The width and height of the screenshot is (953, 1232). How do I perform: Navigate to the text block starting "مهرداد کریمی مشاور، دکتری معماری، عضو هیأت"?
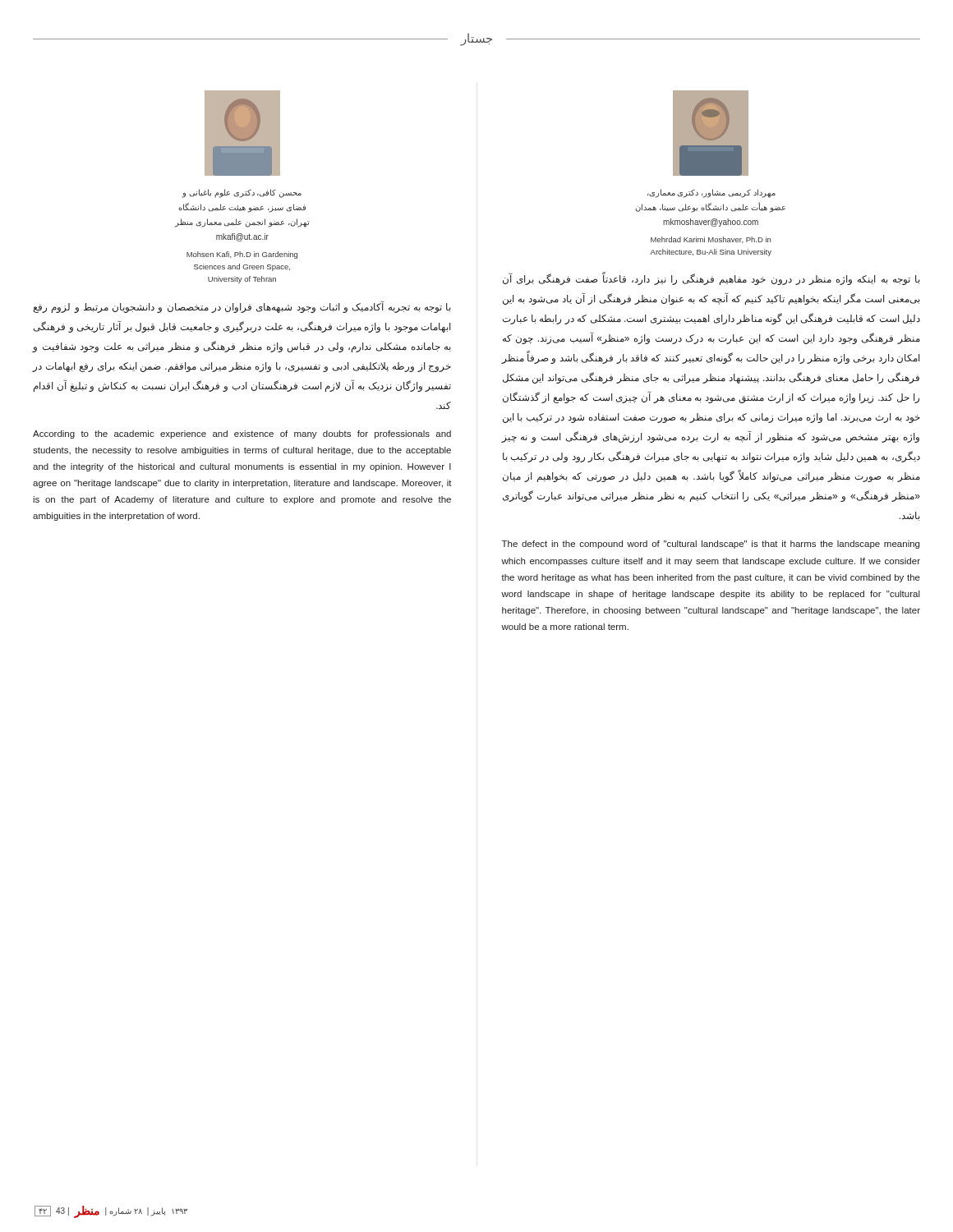tap(711, 207)
